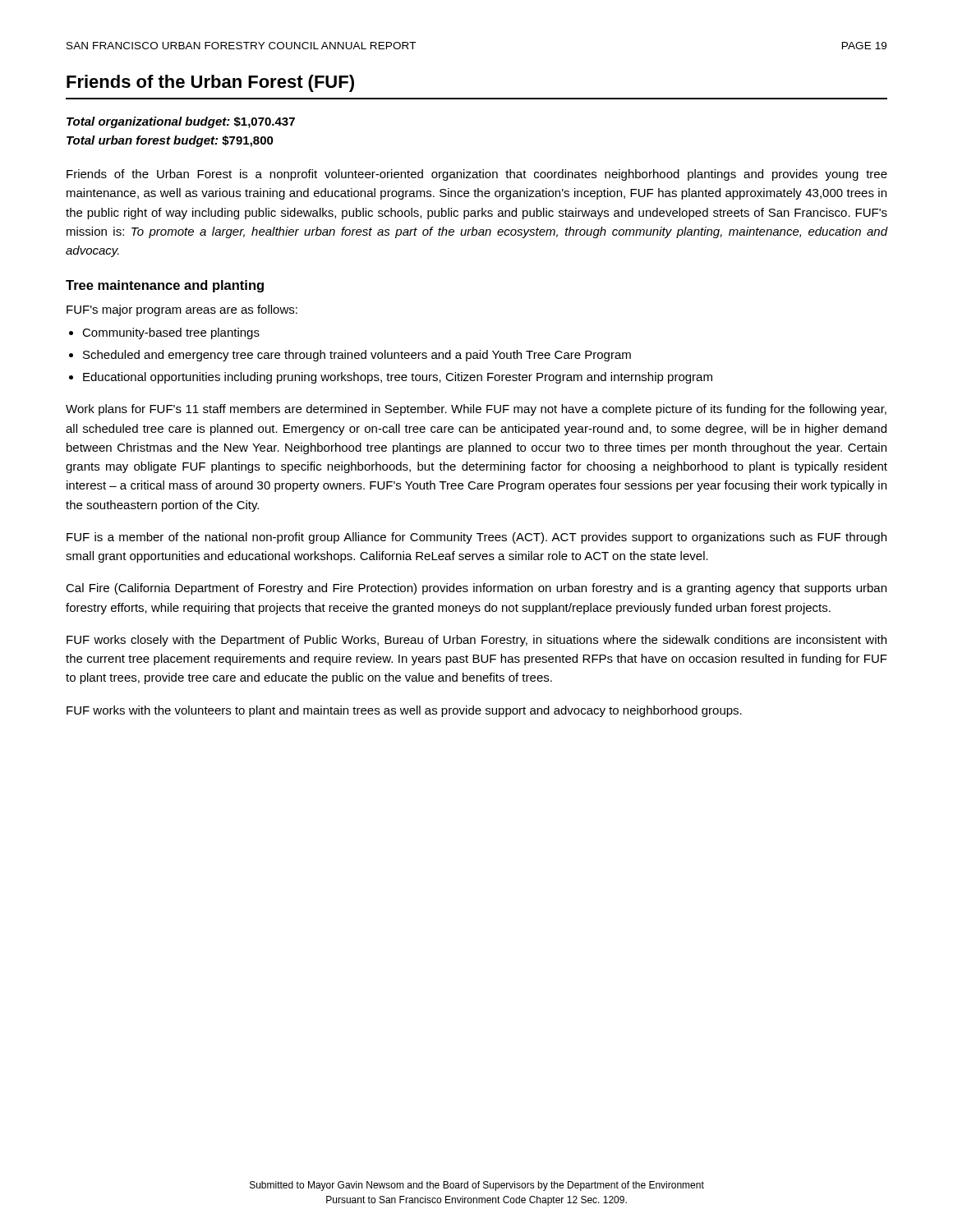Select the text block that says "Work plans for FUF's 11 staff"

tap(476, 457)
